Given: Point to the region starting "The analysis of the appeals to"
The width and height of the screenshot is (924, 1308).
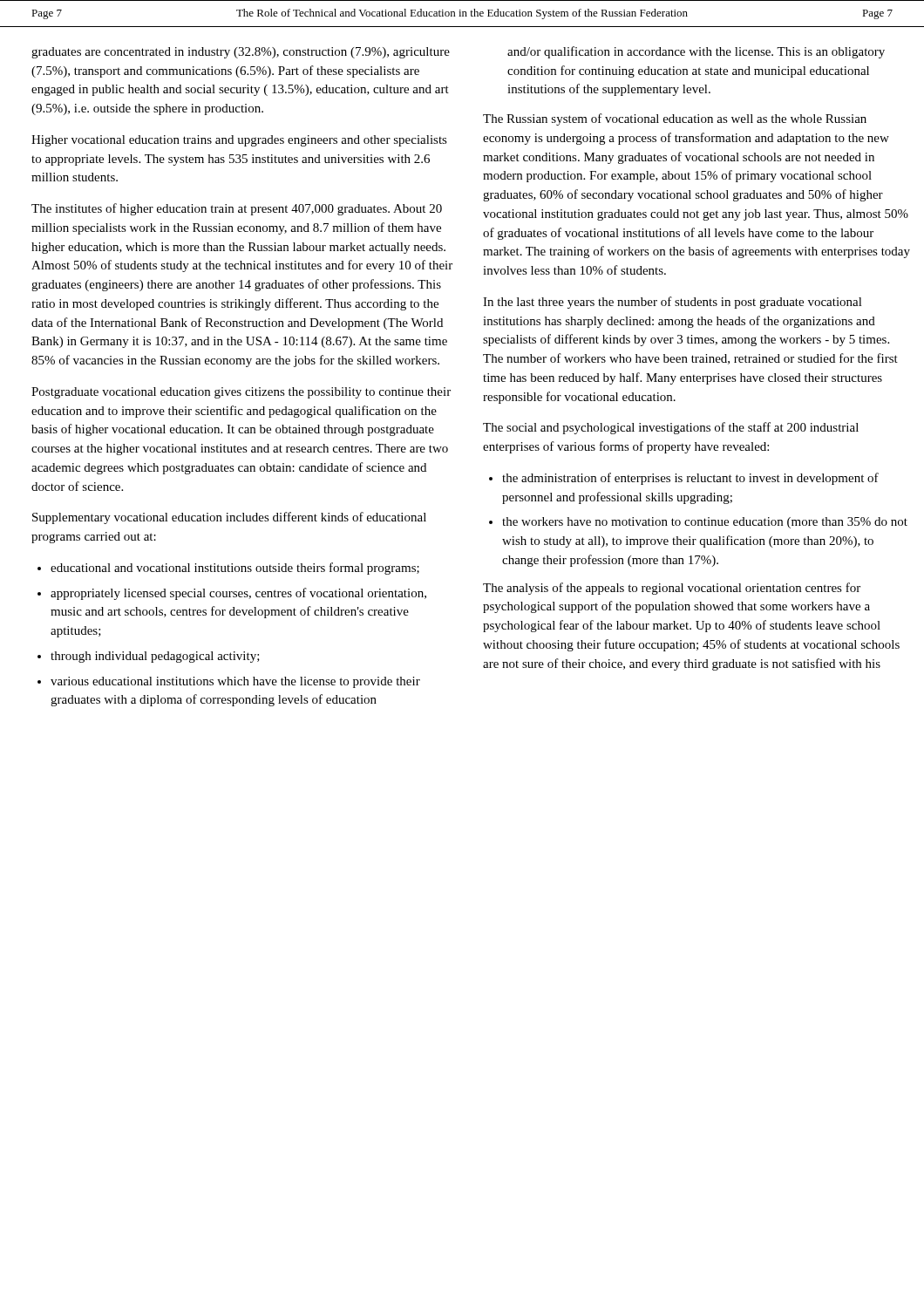Looking at the screenshot, I should tap(691, 625).
